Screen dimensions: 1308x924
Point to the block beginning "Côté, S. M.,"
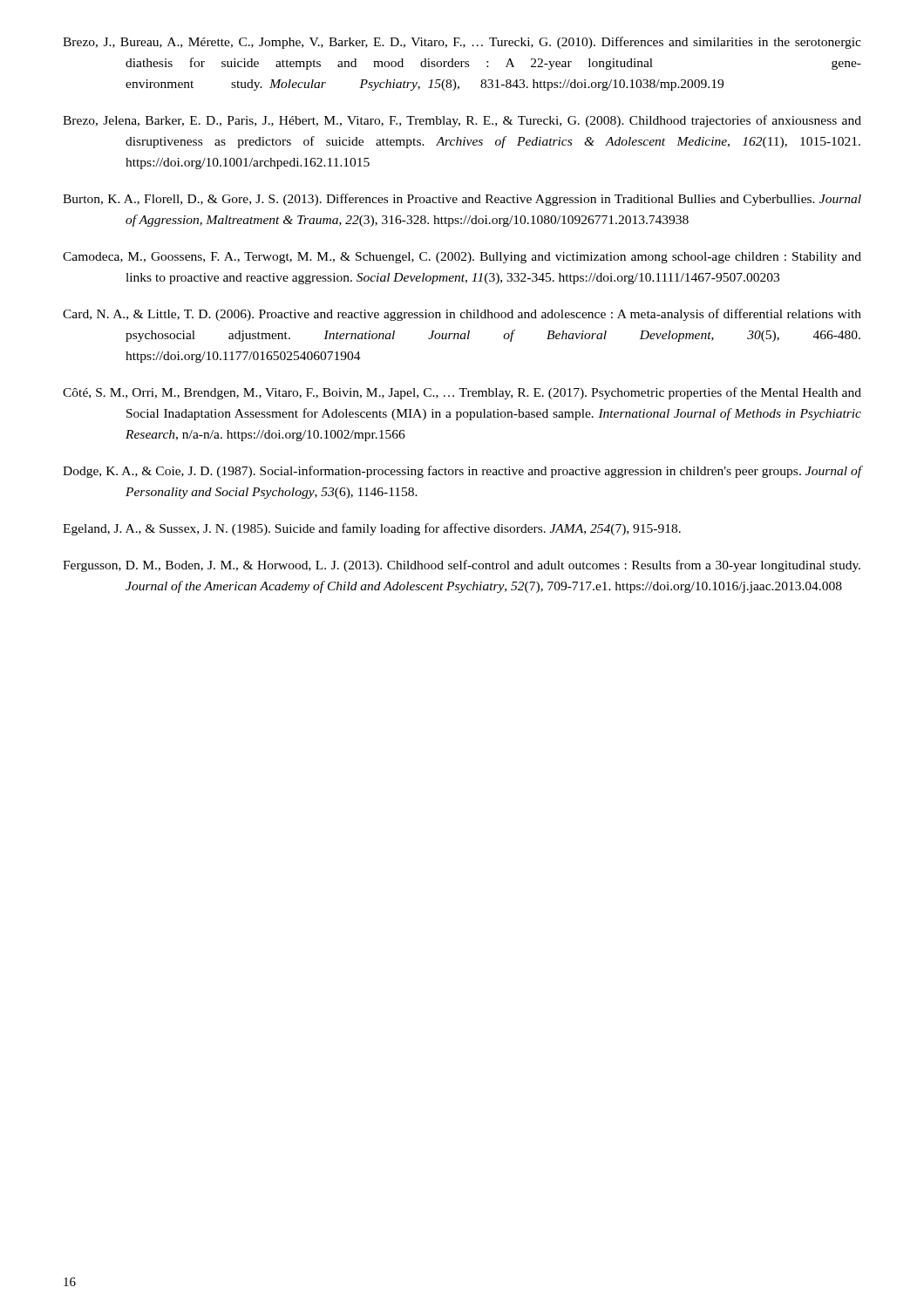click(462, 413)
